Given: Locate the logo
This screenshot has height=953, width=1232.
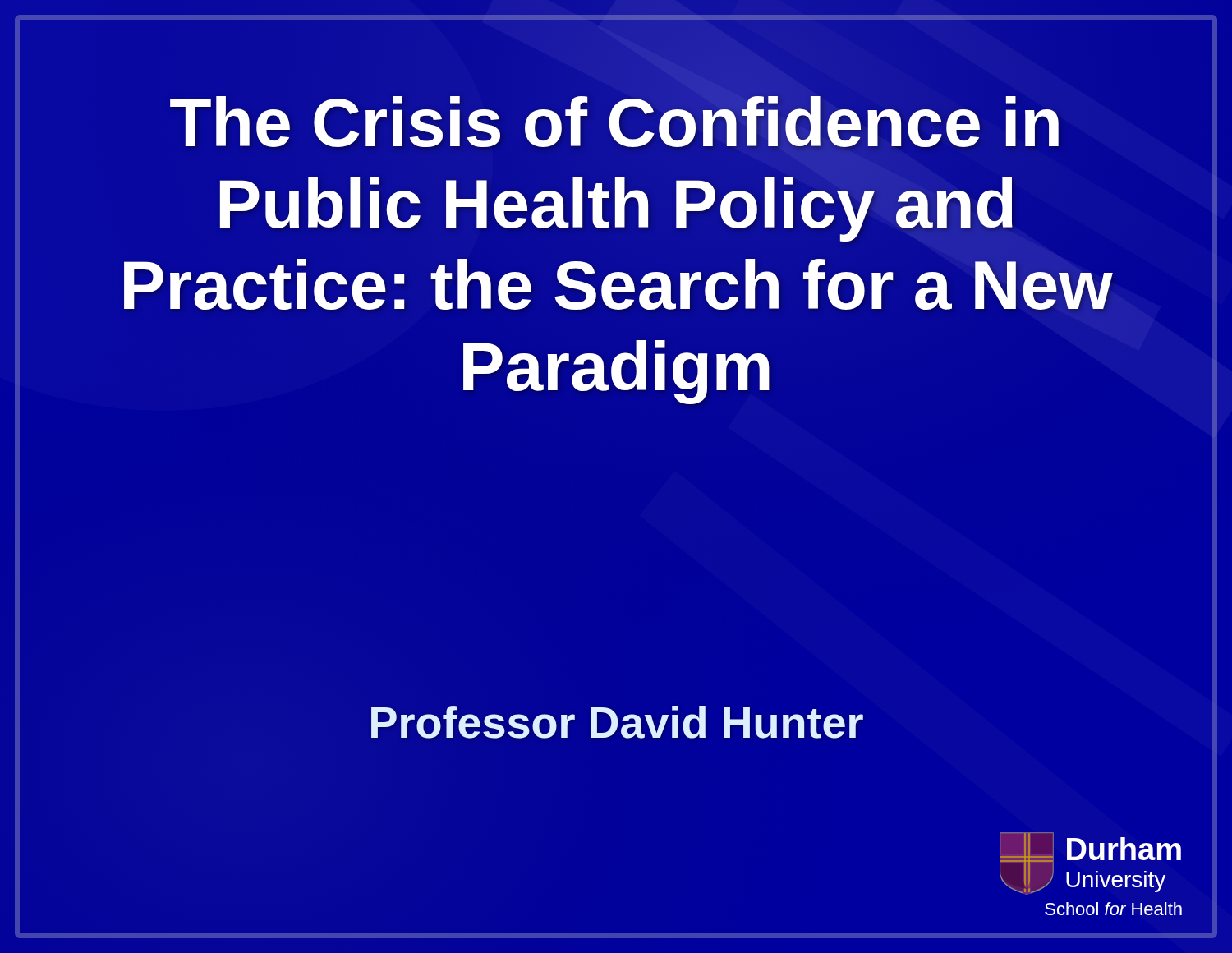Looking at the screenshot, I should [1090, 875].
